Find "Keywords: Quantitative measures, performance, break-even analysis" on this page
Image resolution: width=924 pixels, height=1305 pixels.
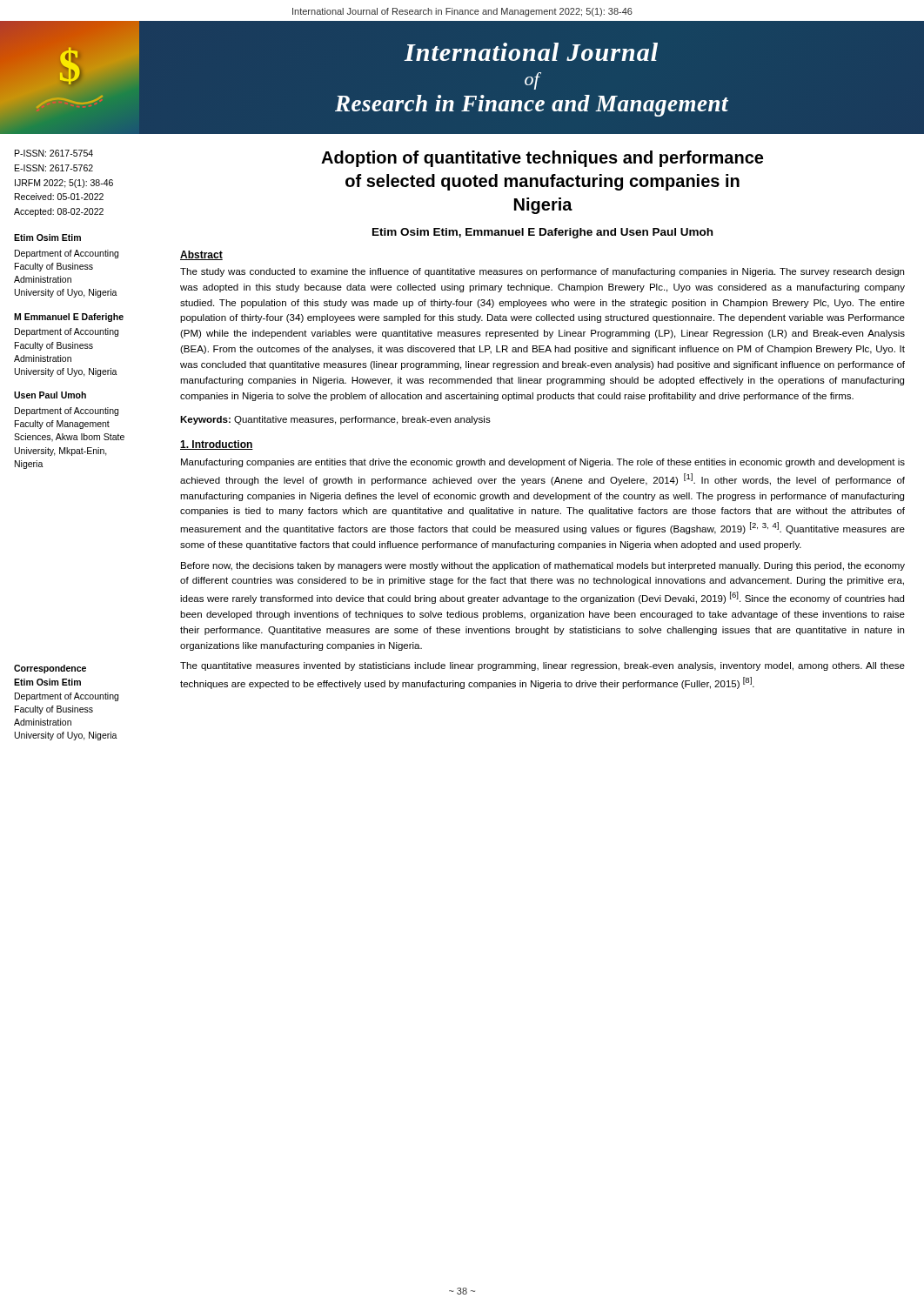click(x=335, y=420)
